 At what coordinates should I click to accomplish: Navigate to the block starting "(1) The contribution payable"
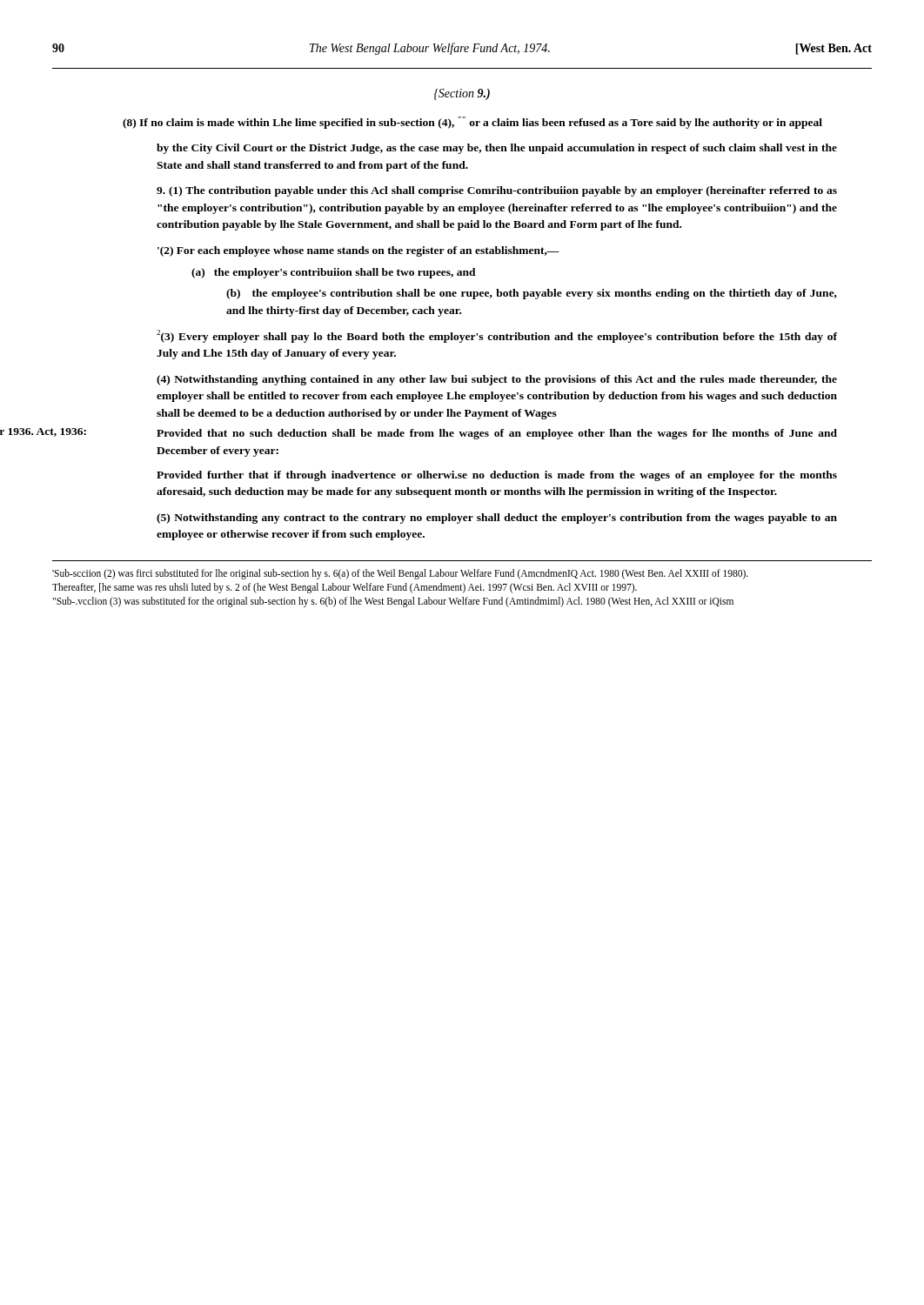pos(497,207)
